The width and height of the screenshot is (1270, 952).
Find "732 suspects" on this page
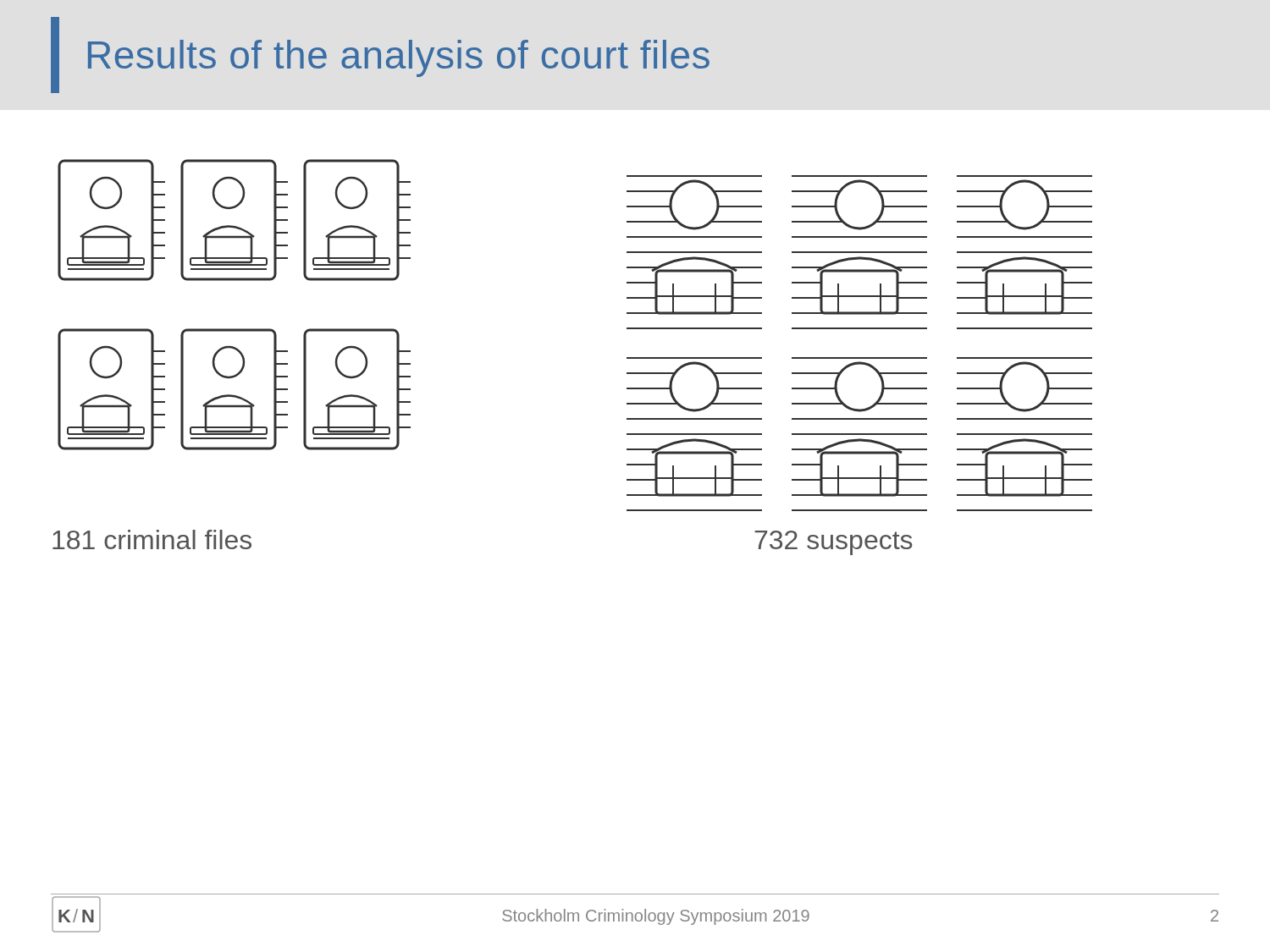833,540
